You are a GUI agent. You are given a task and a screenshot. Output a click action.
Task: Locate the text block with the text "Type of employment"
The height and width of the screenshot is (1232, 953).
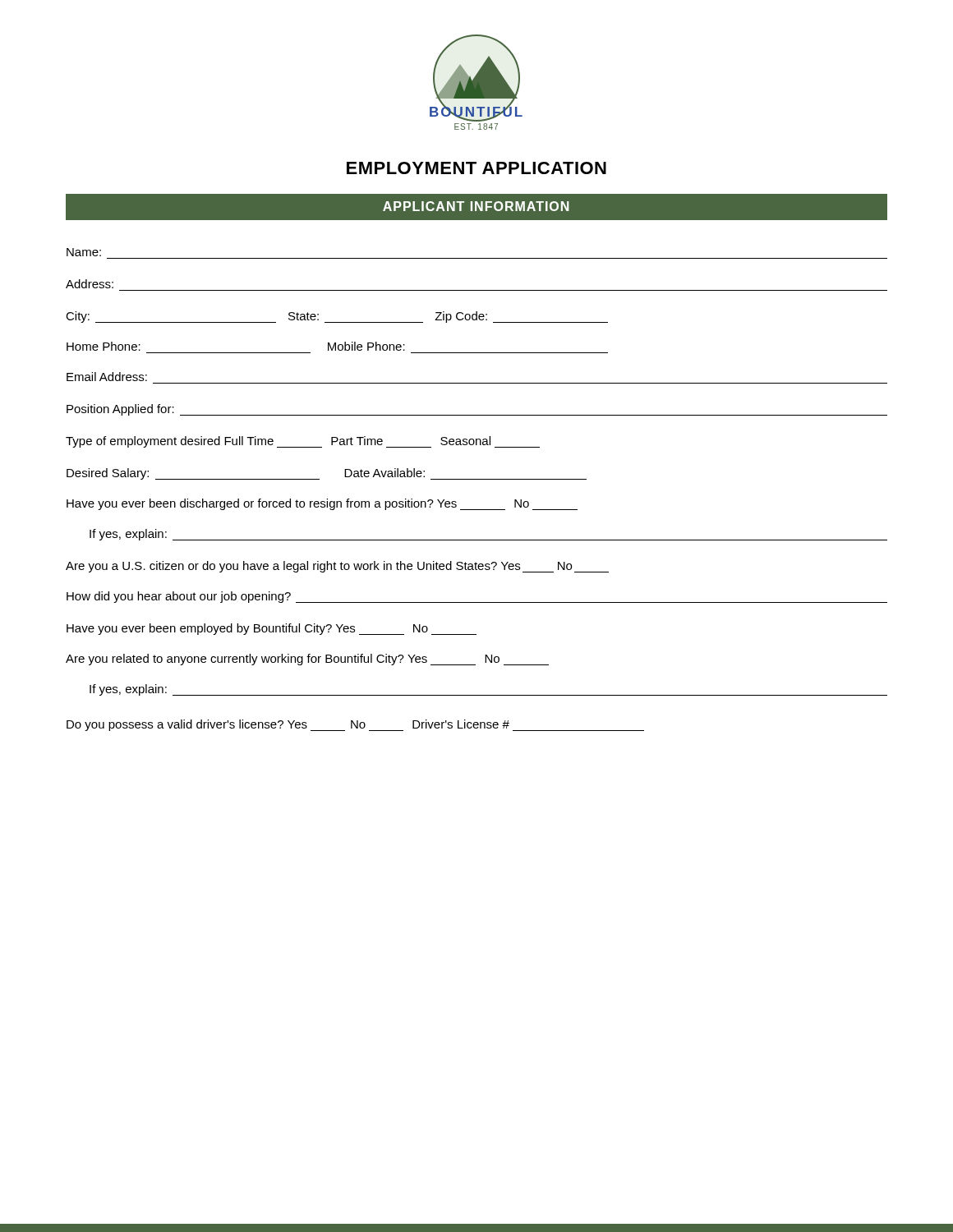tap(303, 440)
